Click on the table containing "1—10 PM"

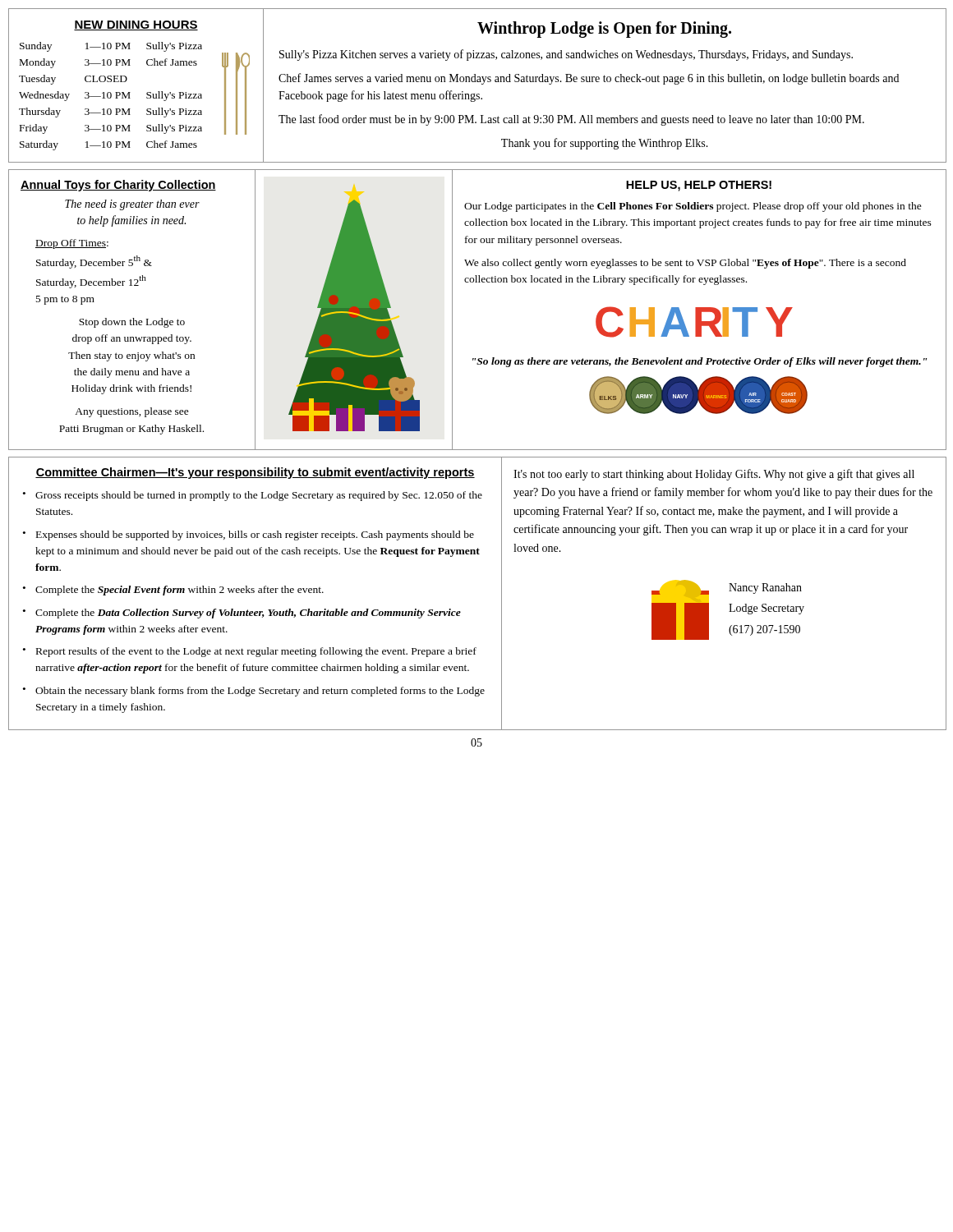coord(136,95)
